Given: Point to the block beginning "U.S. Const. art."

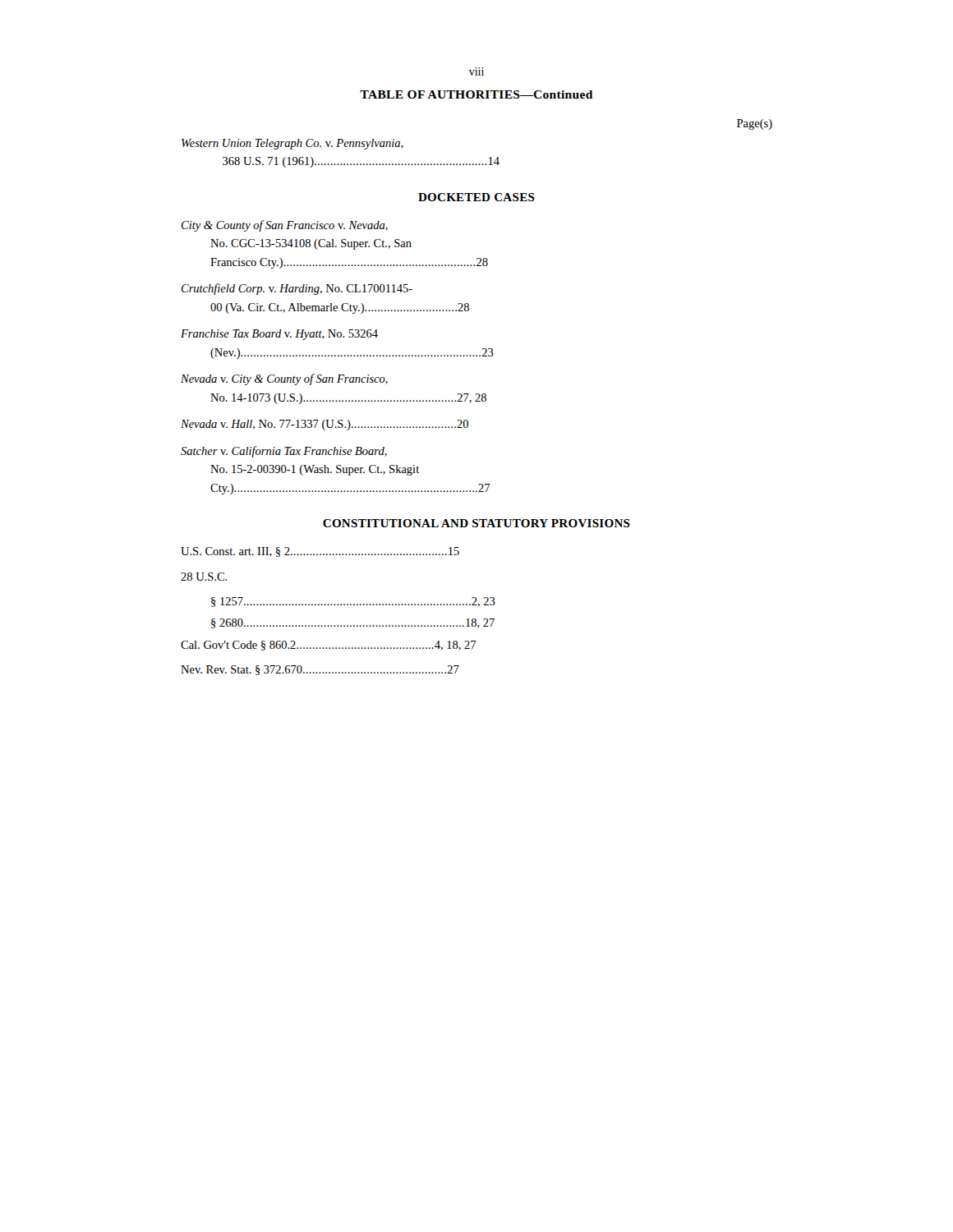Looking at the screenshot, I should click(320, 551).
